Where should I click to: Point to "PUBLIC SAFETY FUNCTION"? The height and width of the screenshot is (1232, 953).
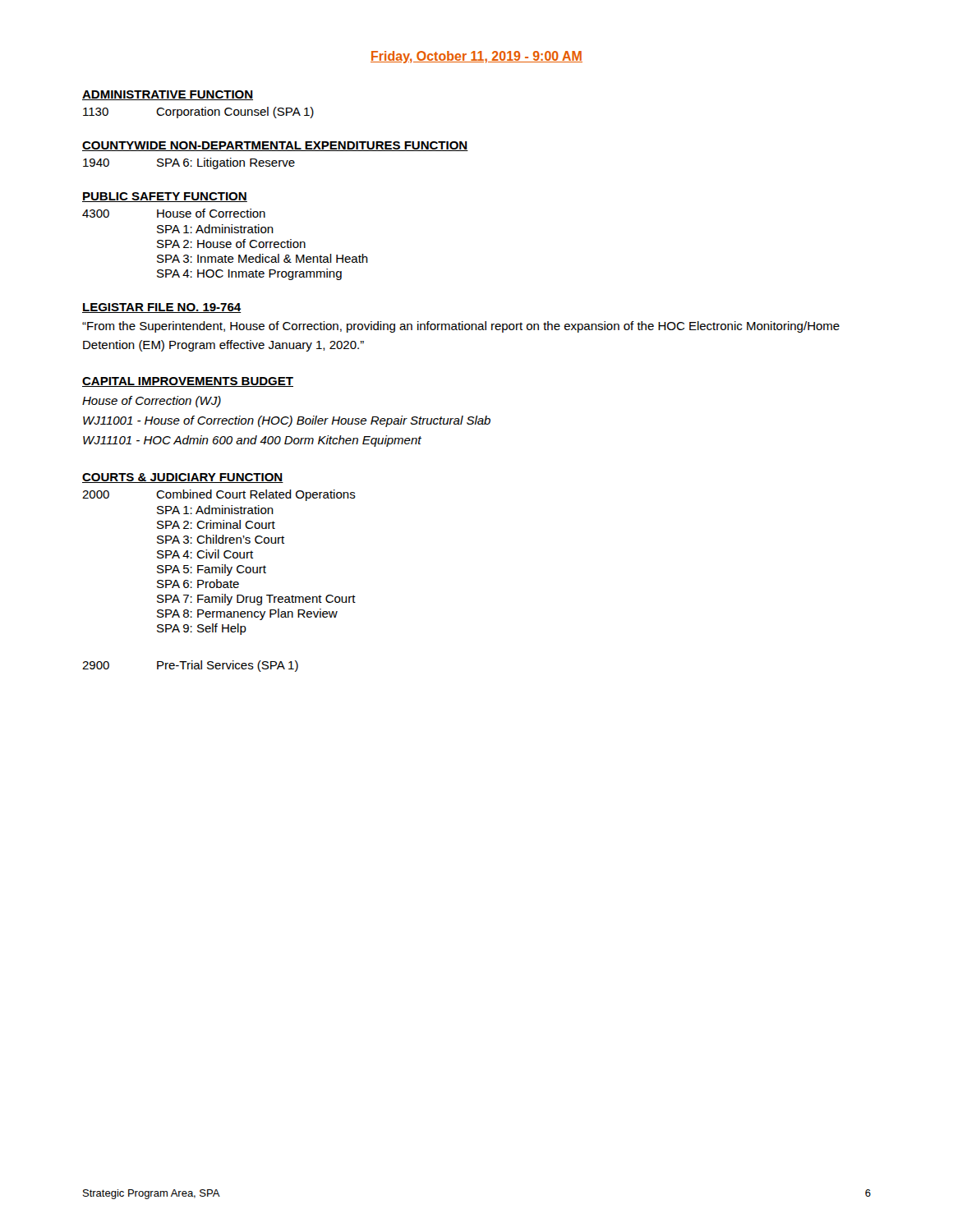pos(165,196)
